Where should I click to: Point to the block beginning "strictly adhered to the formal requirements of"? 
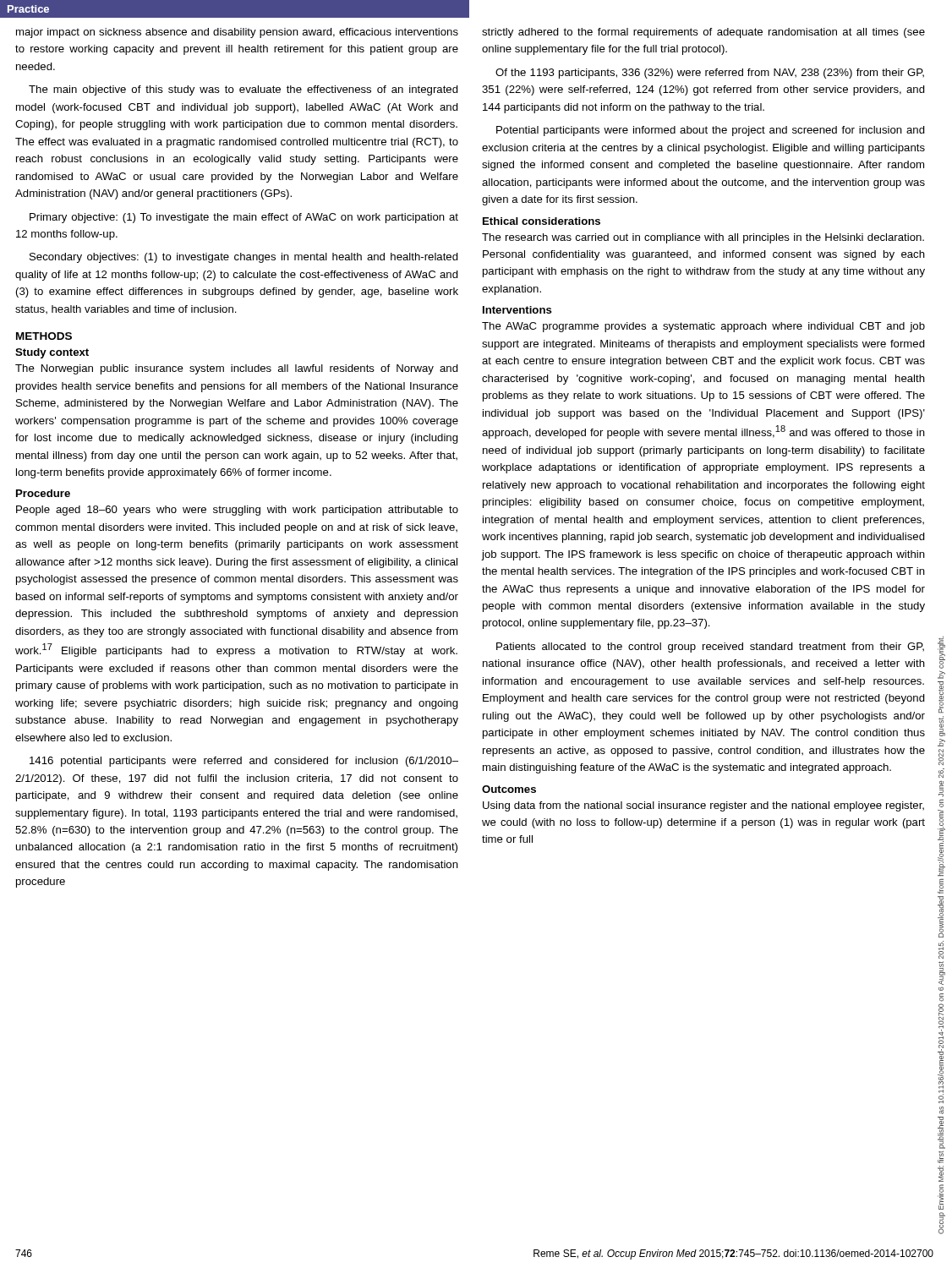coord(703,116)
